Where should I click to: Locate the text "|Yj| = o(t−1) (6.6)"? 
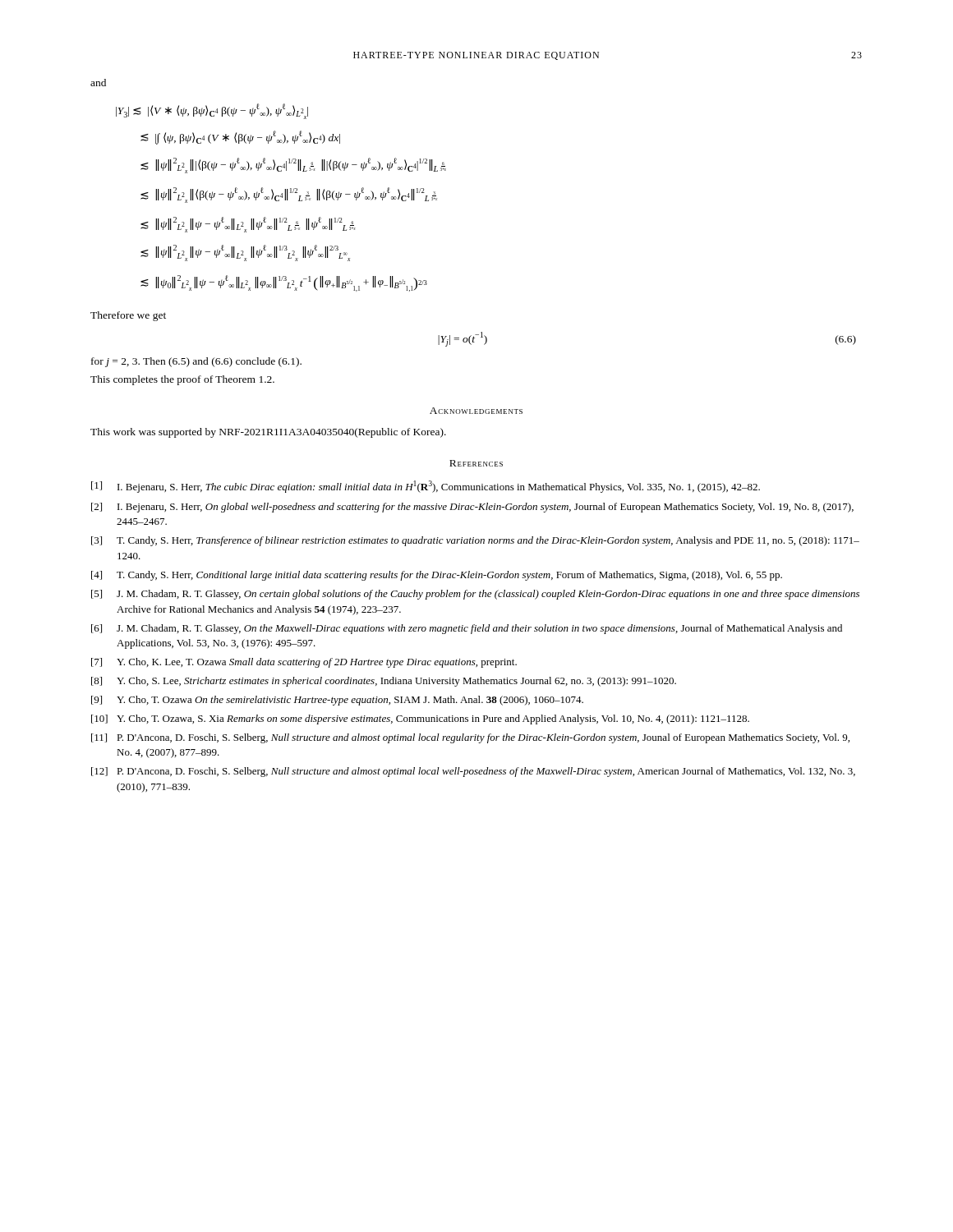pos(473,339)
